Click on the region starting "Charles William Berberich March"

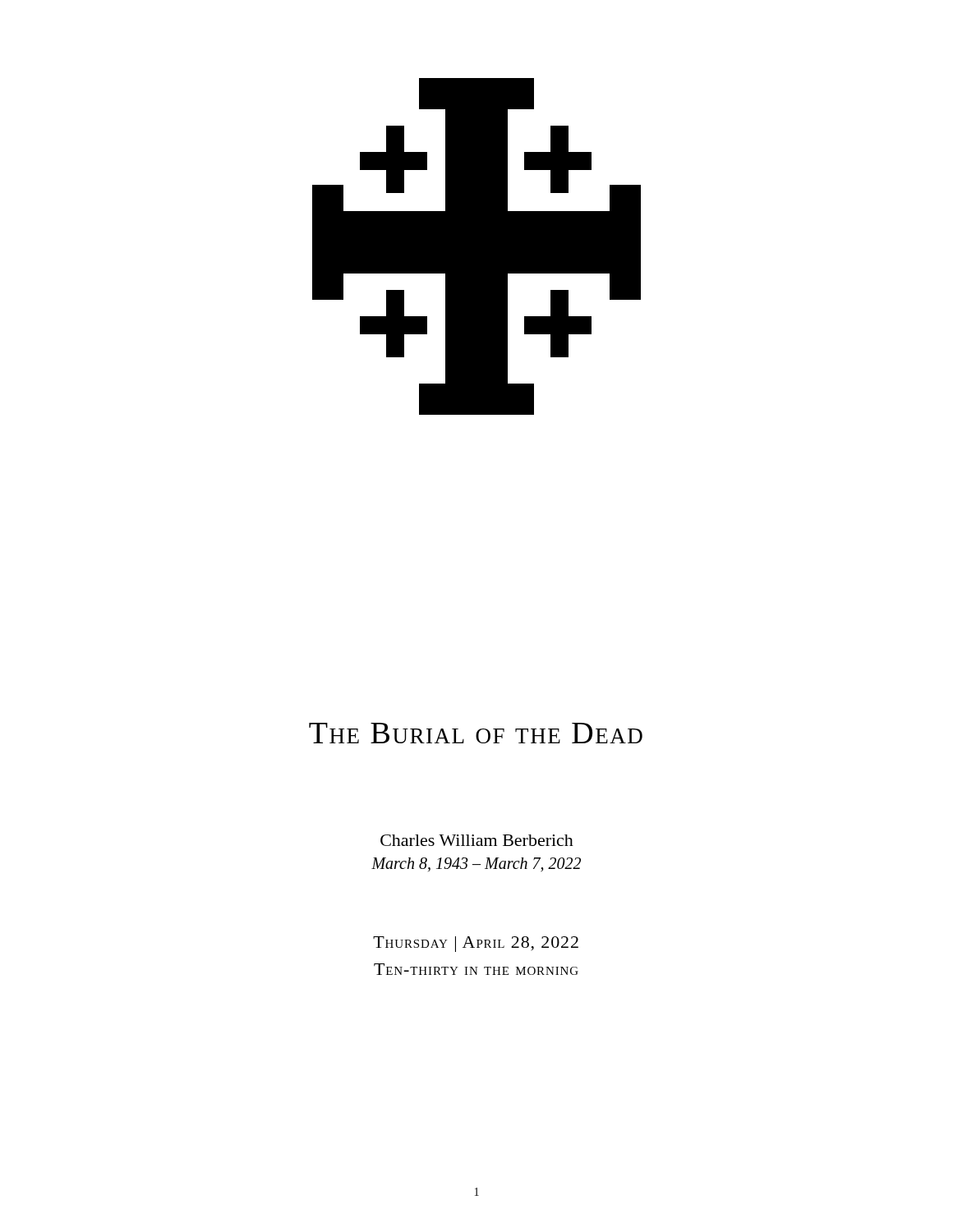coord(476,851)
